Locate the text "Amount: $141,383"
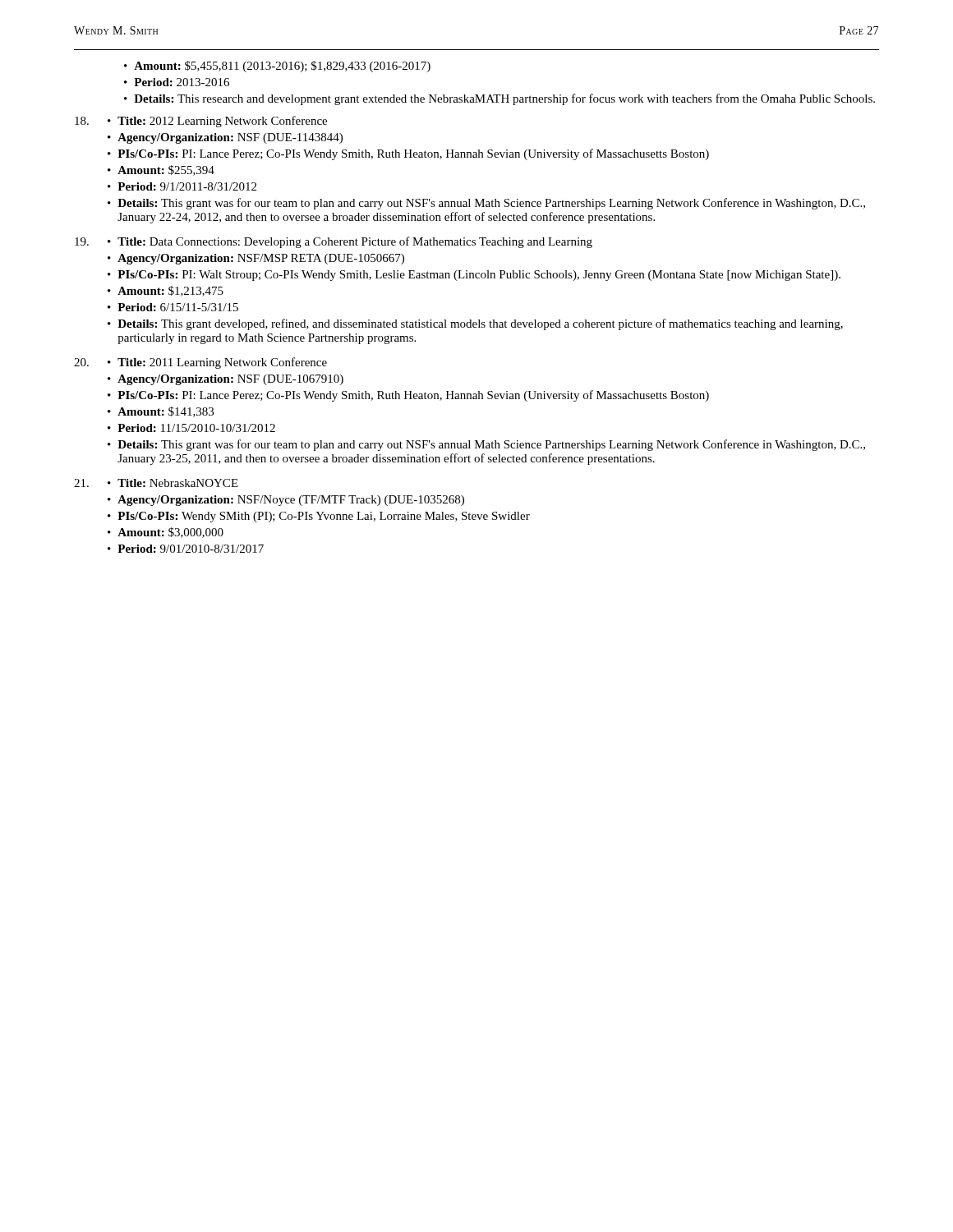The height and width of the screenshot is (1232, 953). [x=166, y=412]
